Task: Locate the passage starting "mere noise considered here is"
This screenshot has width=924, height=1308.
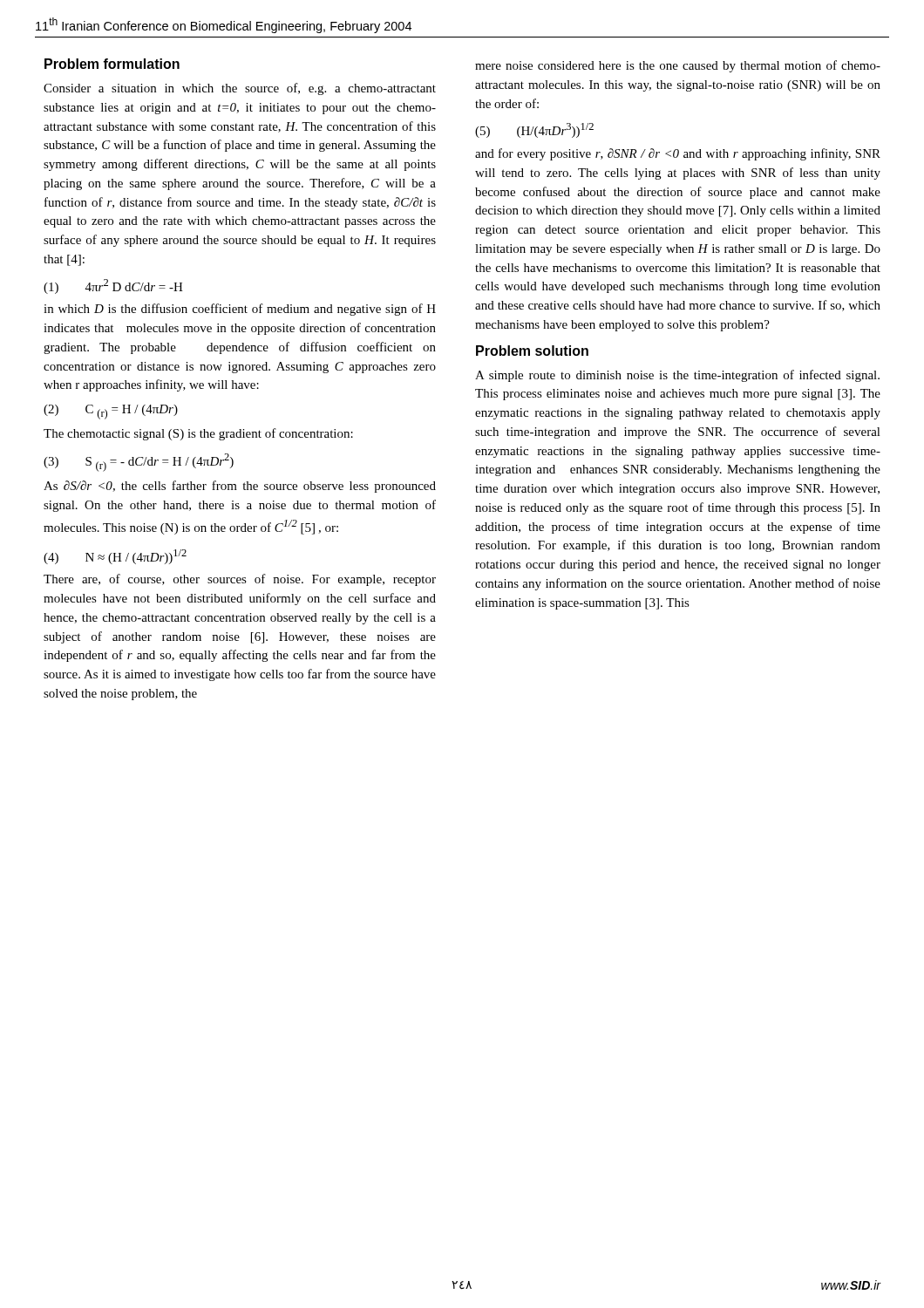Action: [x=678, y=84]
